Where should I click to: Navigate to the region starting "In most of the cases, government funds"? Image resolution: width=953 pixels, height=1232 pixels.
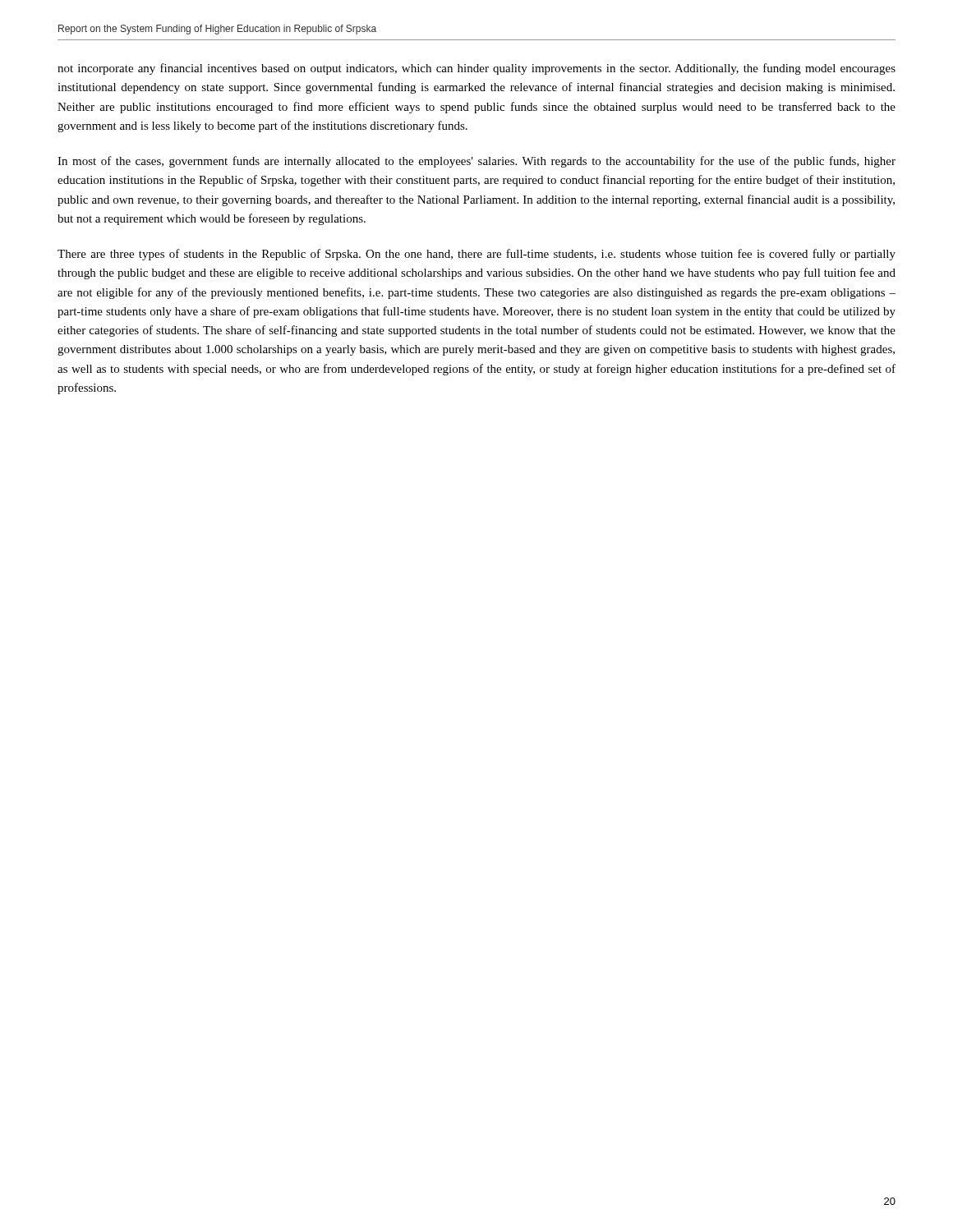click(x=476, y=190)
